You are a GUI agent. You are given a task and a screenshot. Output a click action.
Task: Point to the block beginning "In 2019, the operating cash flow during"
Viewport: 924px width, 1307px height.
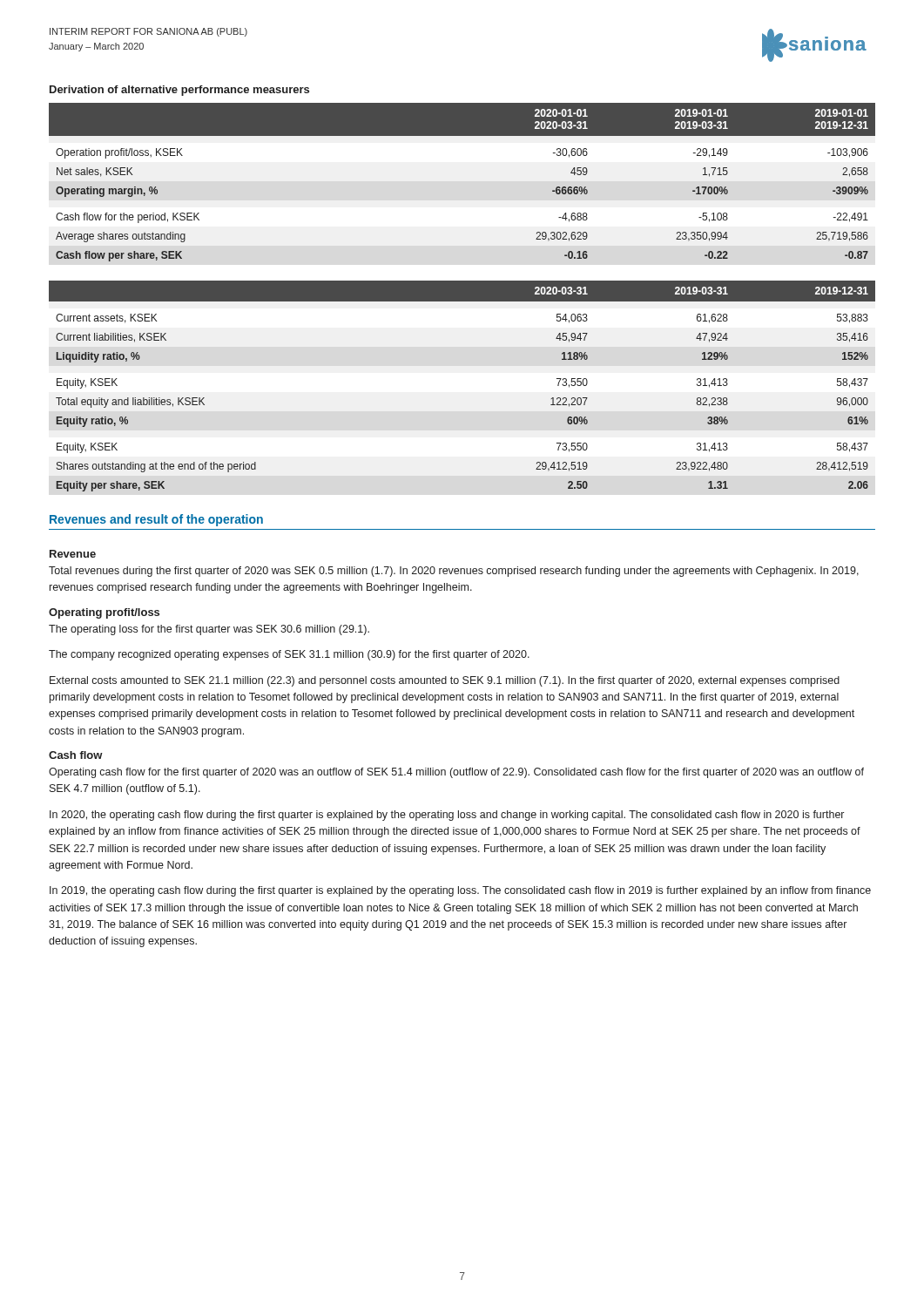pos(460,916)
